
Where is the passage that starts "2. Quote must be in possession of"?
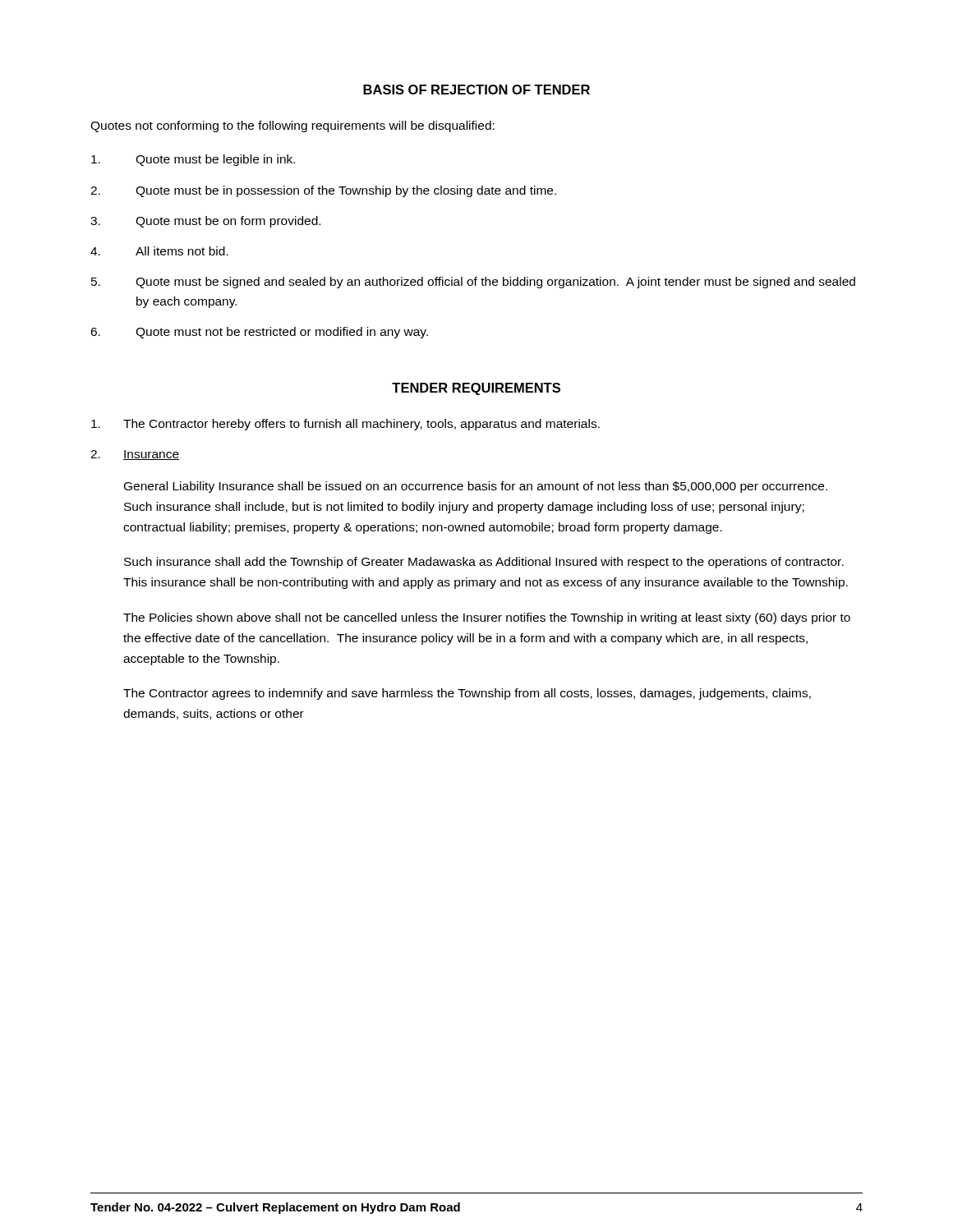(476, 190)
